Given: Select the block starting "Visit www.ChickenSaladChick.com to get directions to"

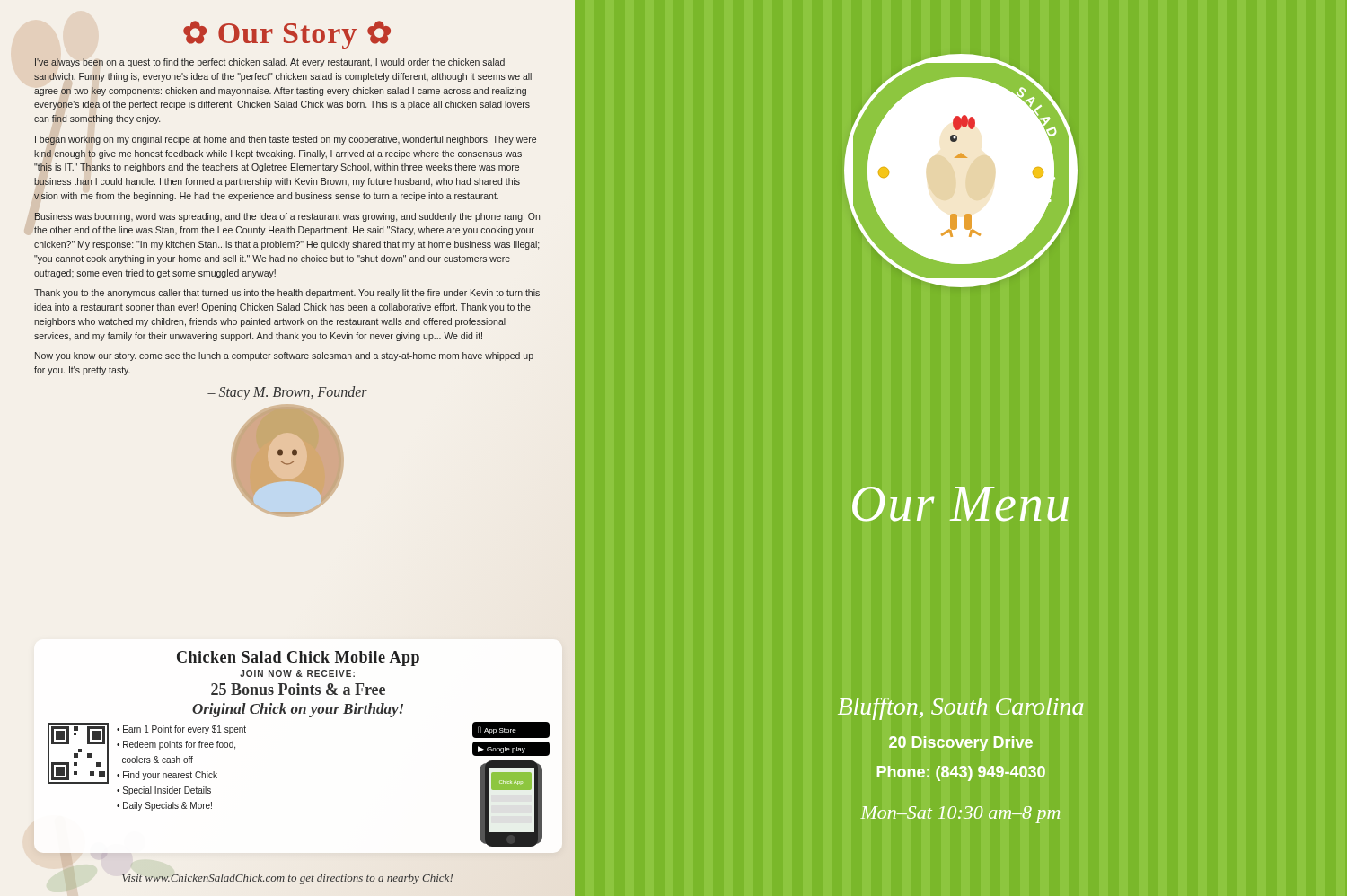Looking at the screenshot, I should pyautogui.click(x=287, y=878).
